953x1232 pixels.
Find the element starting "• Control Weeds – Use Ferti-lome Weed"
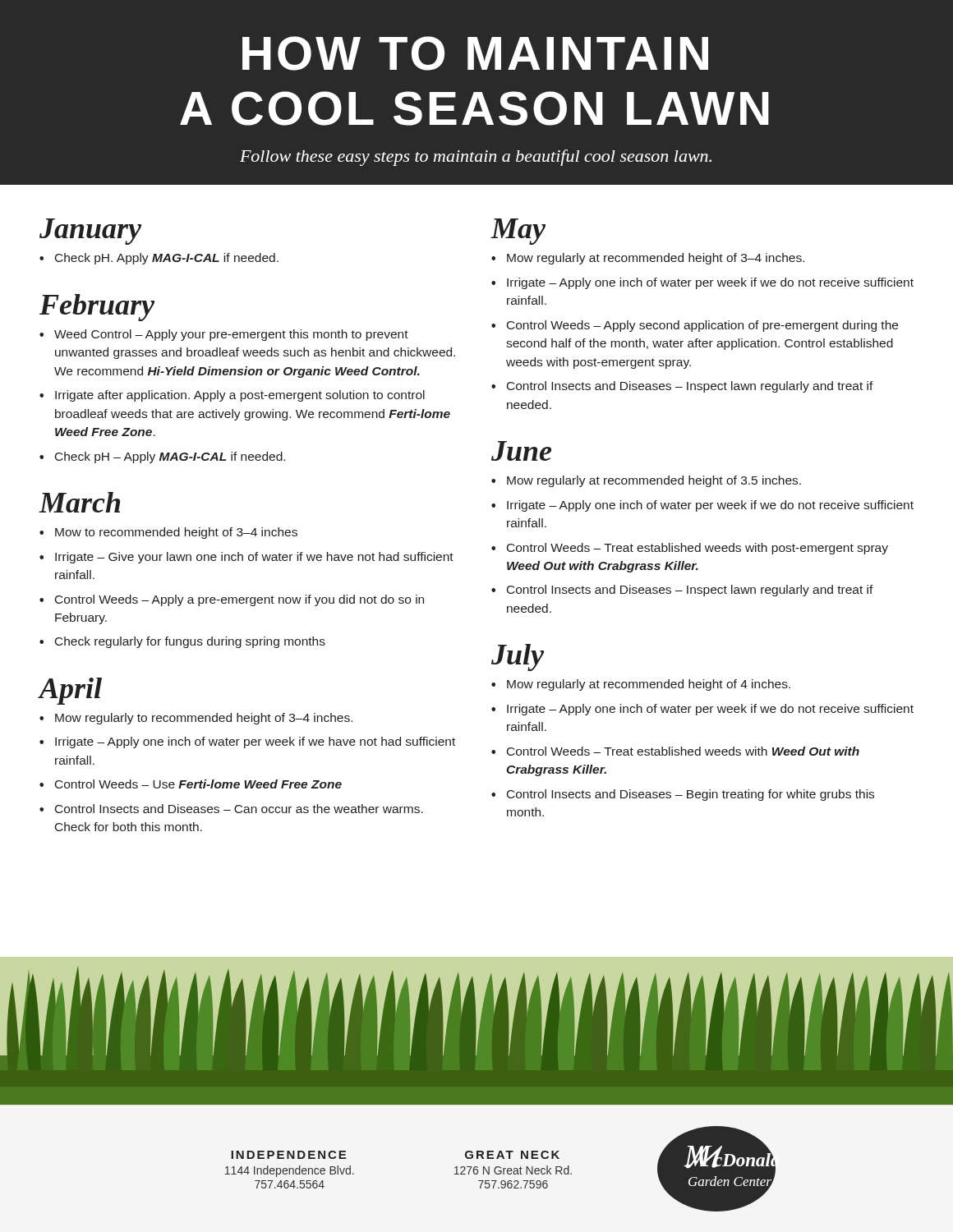coord(191,785)
